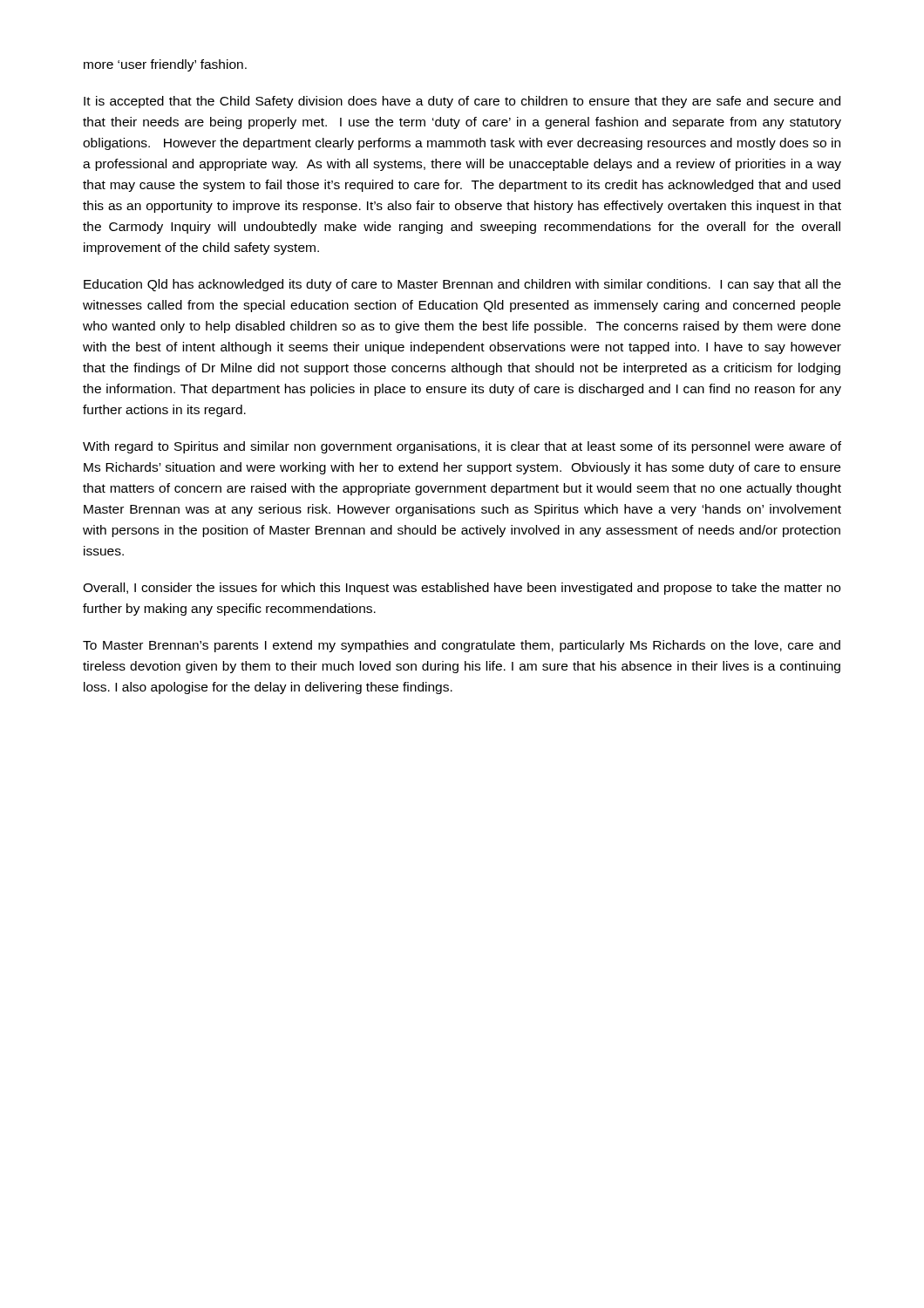Find the text block that reads "Education Qld has acknowledged"

(x=462, y=347)
